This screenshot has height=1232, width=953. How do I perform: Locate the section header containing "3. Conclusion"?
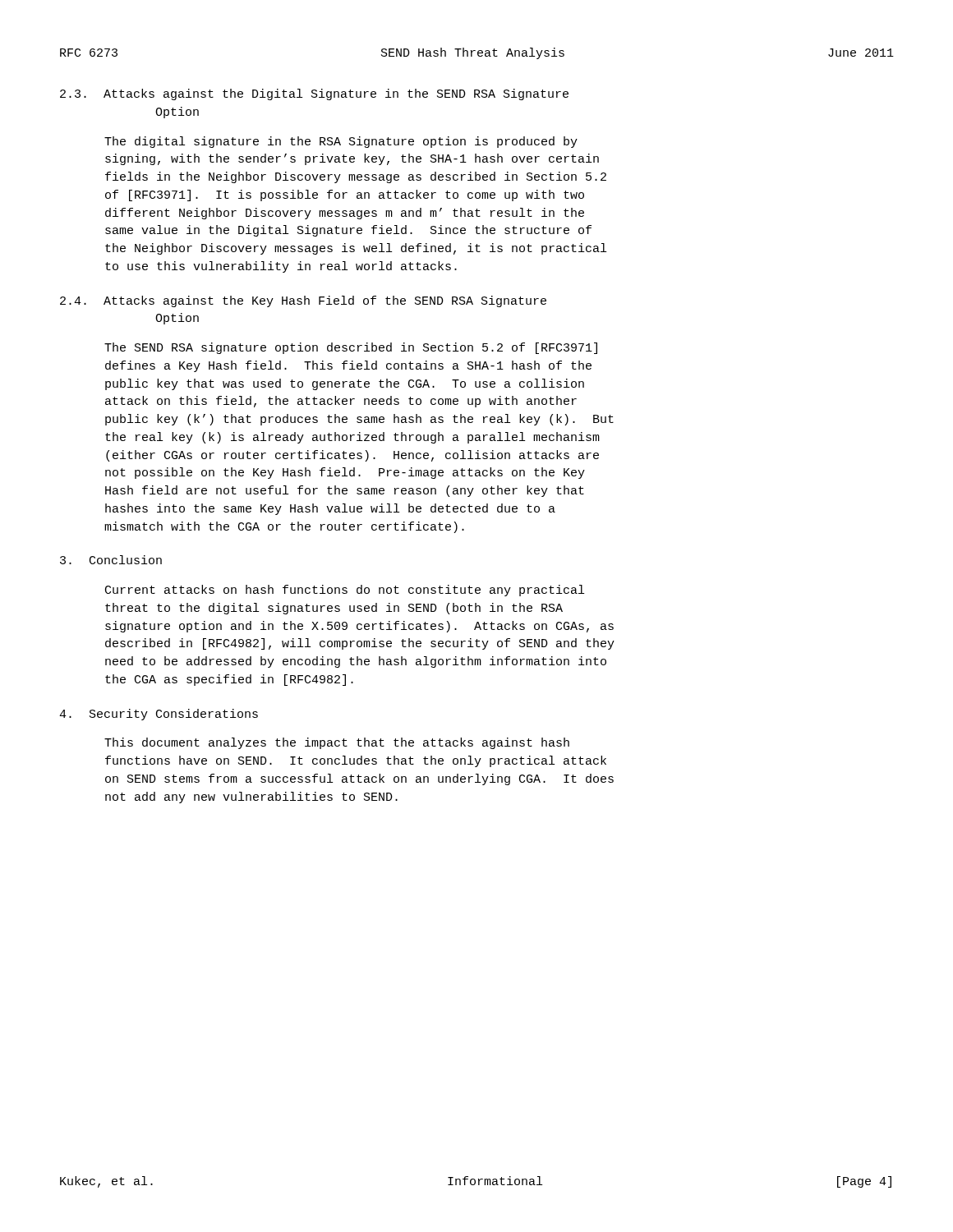111,562
